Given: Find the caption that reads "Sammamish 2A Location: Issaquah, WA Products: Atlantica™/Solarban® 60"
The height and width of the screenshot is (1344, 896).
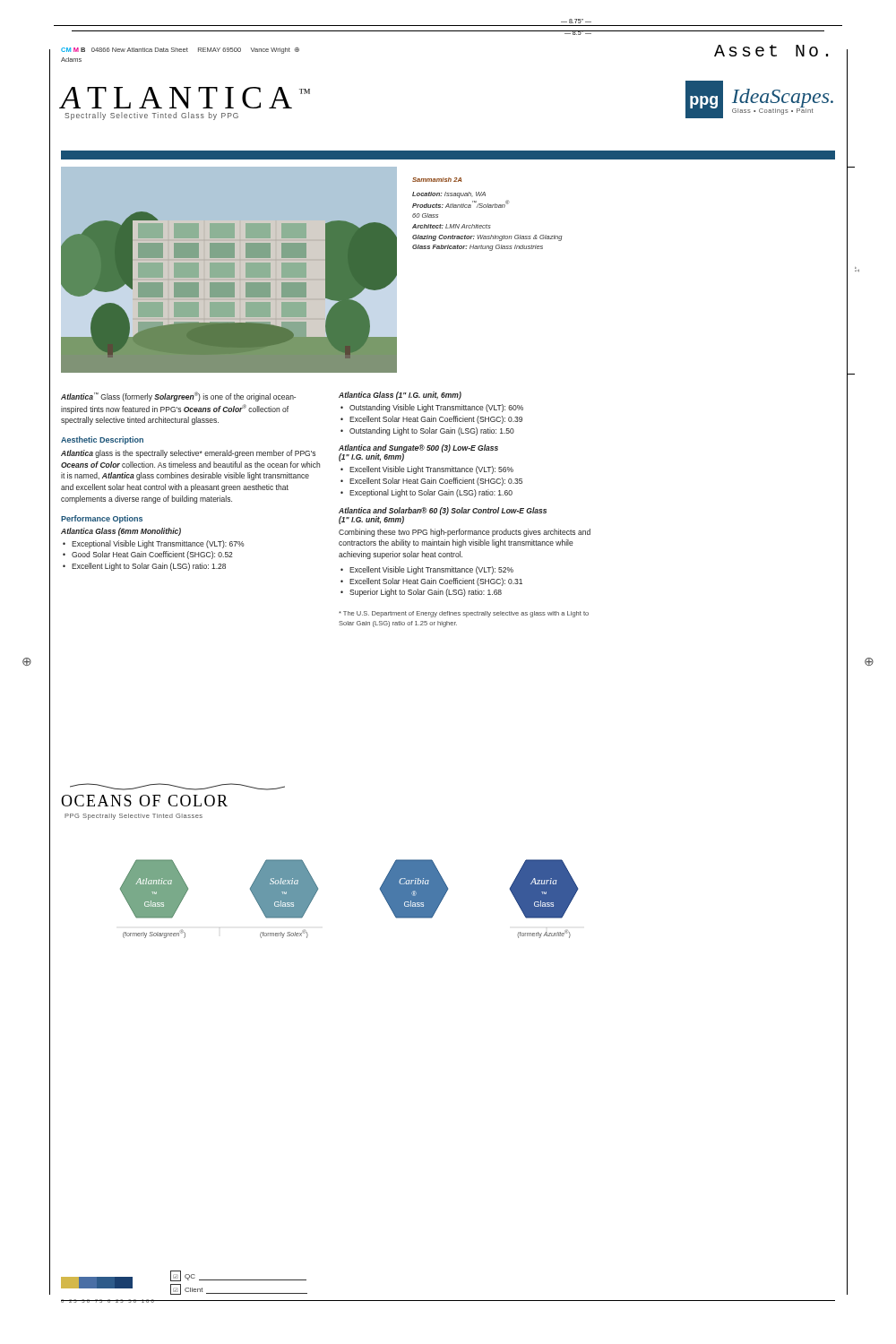Looking at the screenshot, I should click(502, 214).
